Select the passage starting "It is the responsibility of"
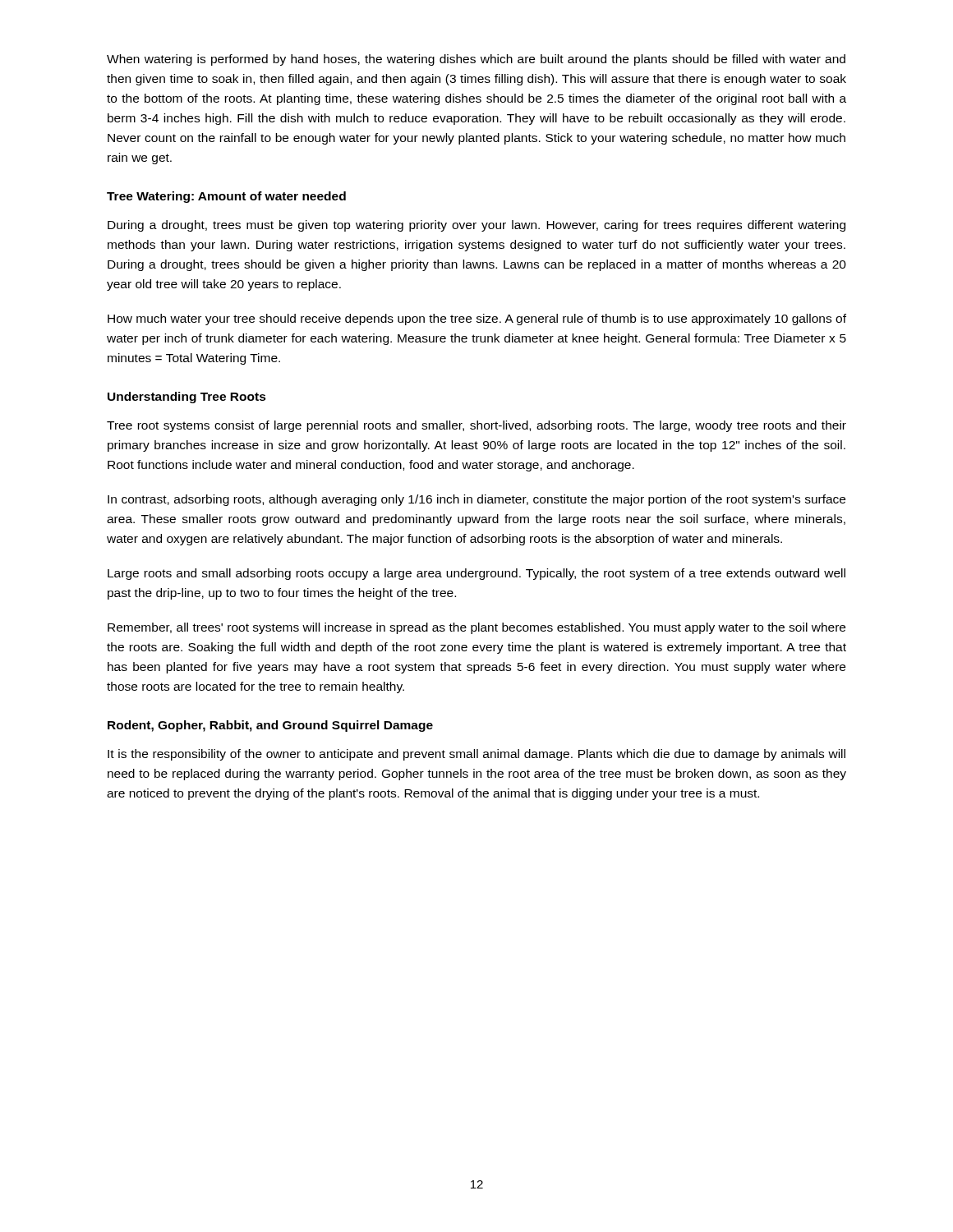 click(476, 774)
